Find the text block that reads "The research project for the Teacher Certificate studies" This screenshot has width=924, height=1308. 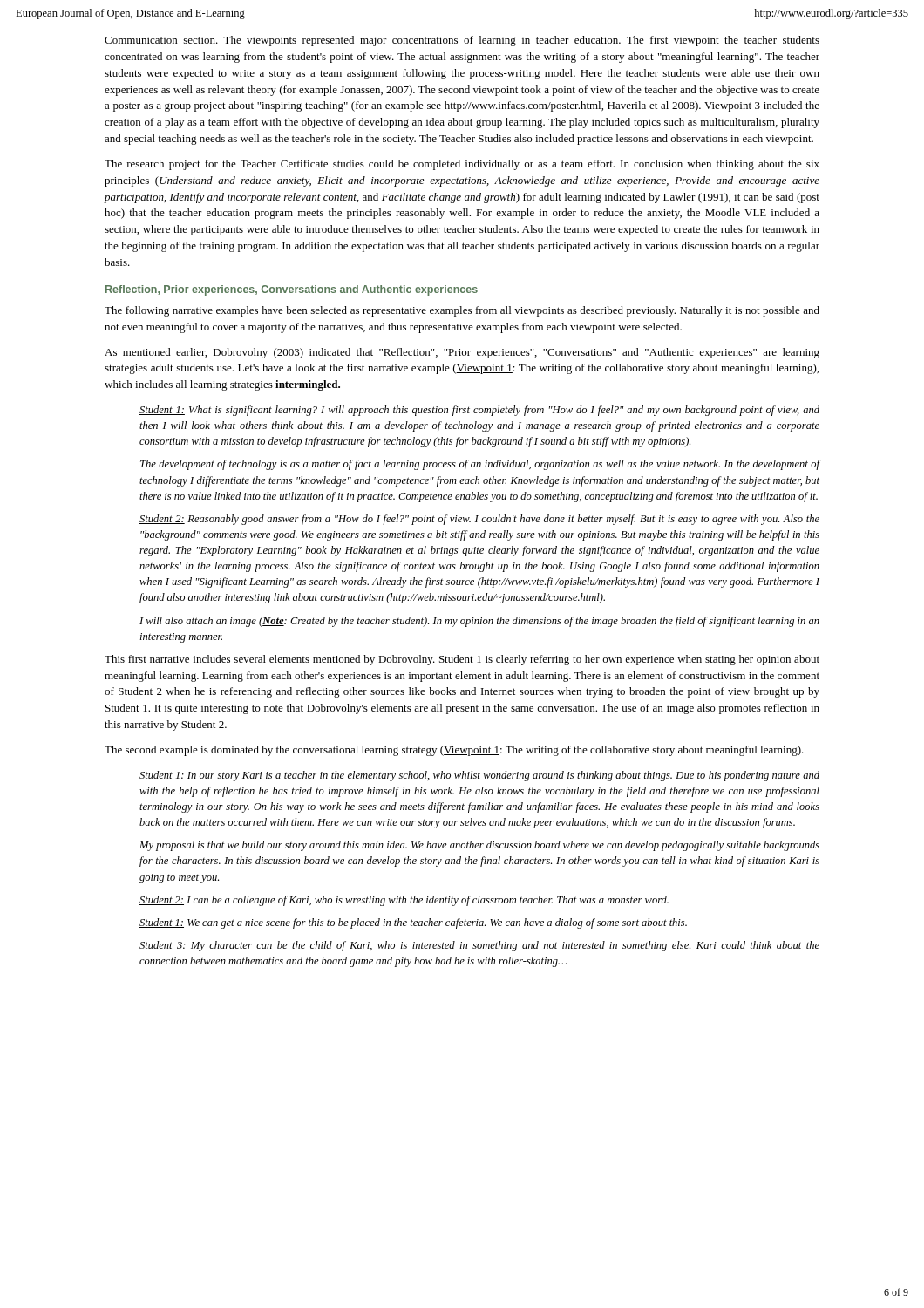point(462,214)
